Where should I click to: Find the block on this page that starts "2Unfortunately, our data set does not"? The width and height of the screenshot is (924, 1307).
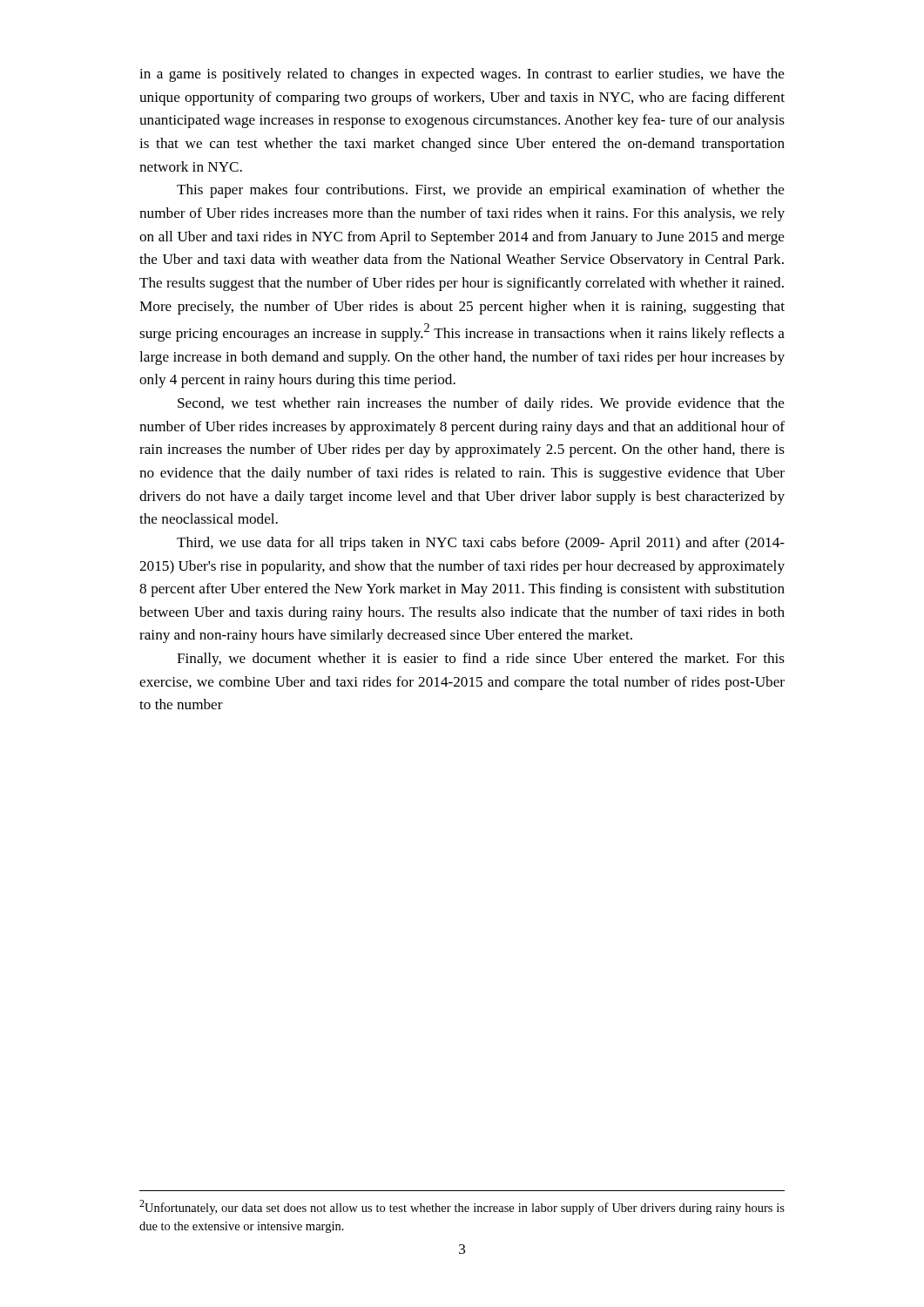pos(462,1215)
